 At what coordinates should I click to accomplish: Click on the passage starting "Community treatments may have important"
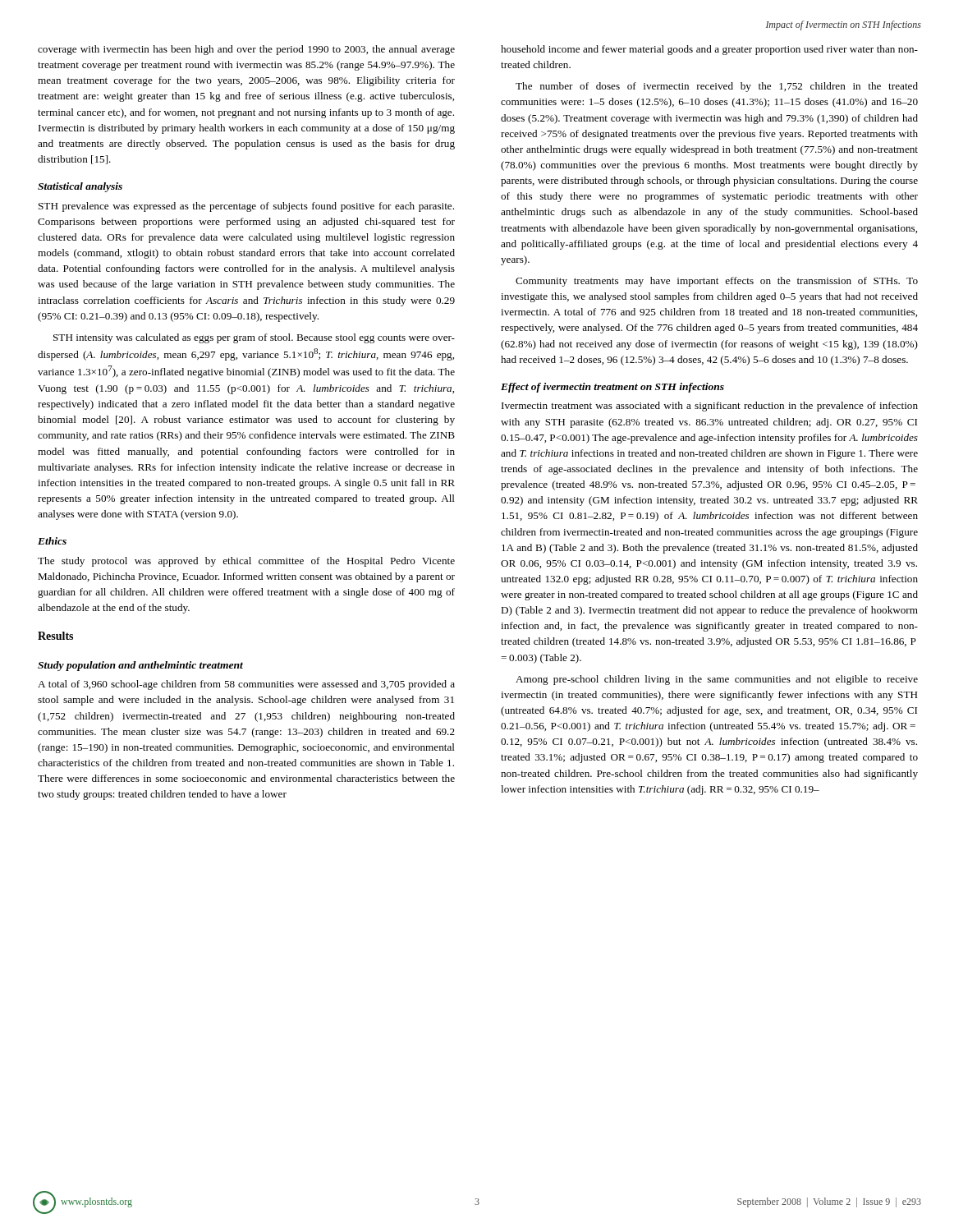(x=709, y=320)
